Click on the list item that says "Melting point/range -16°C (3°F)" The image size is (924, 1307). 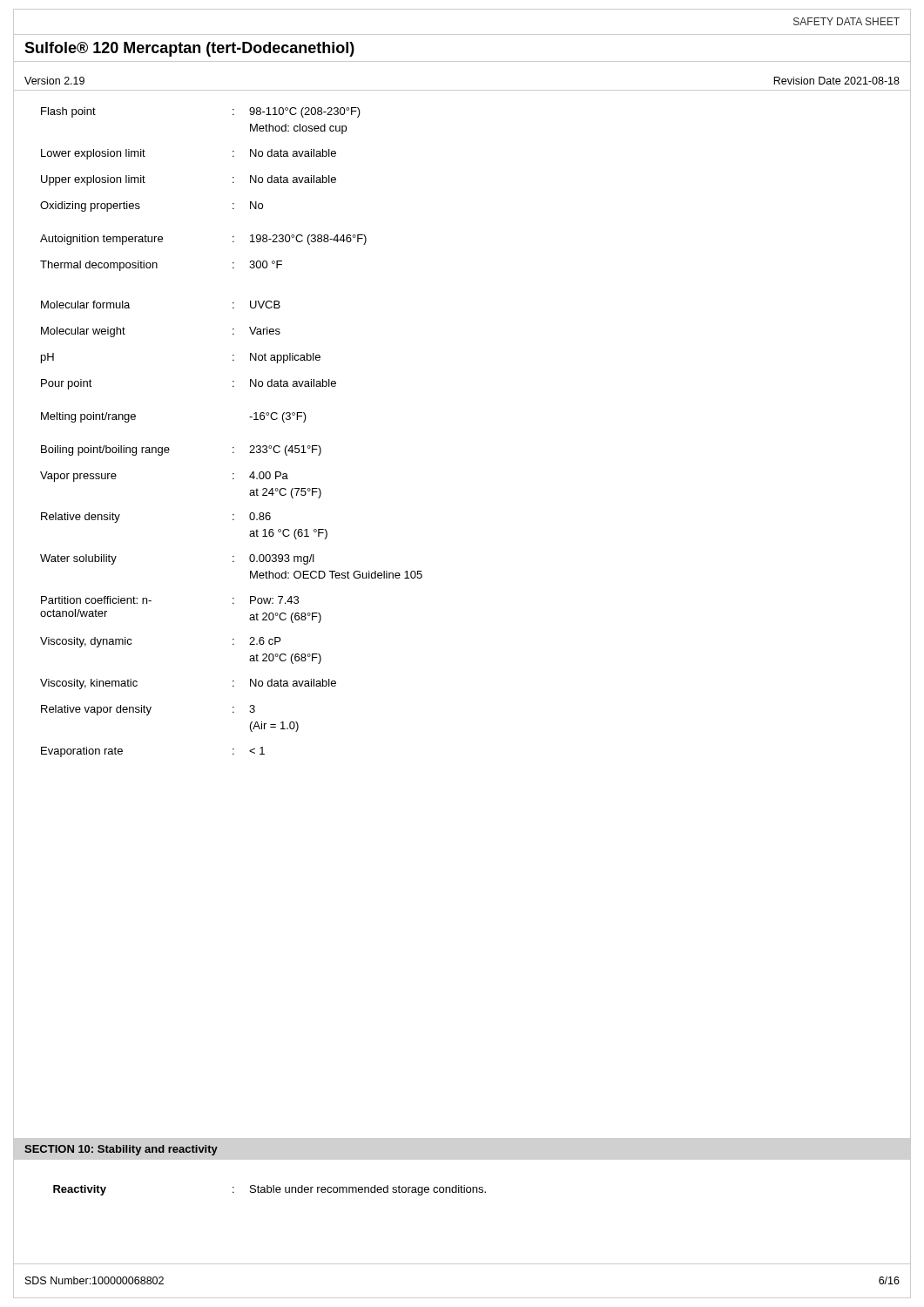coord(90,419)
